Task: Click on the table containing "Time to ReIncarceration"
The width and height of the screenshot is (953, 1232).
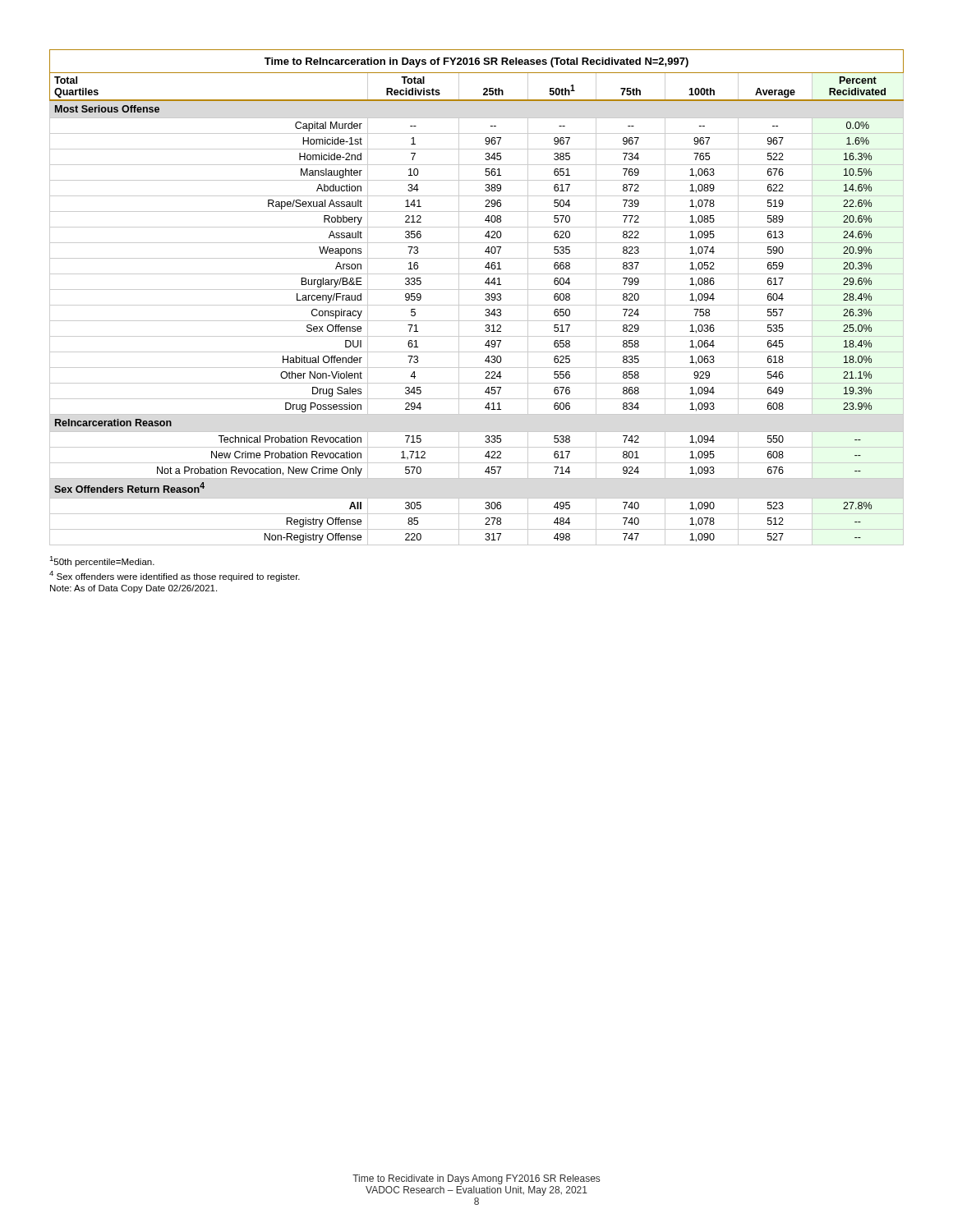Action: (476, 297)
